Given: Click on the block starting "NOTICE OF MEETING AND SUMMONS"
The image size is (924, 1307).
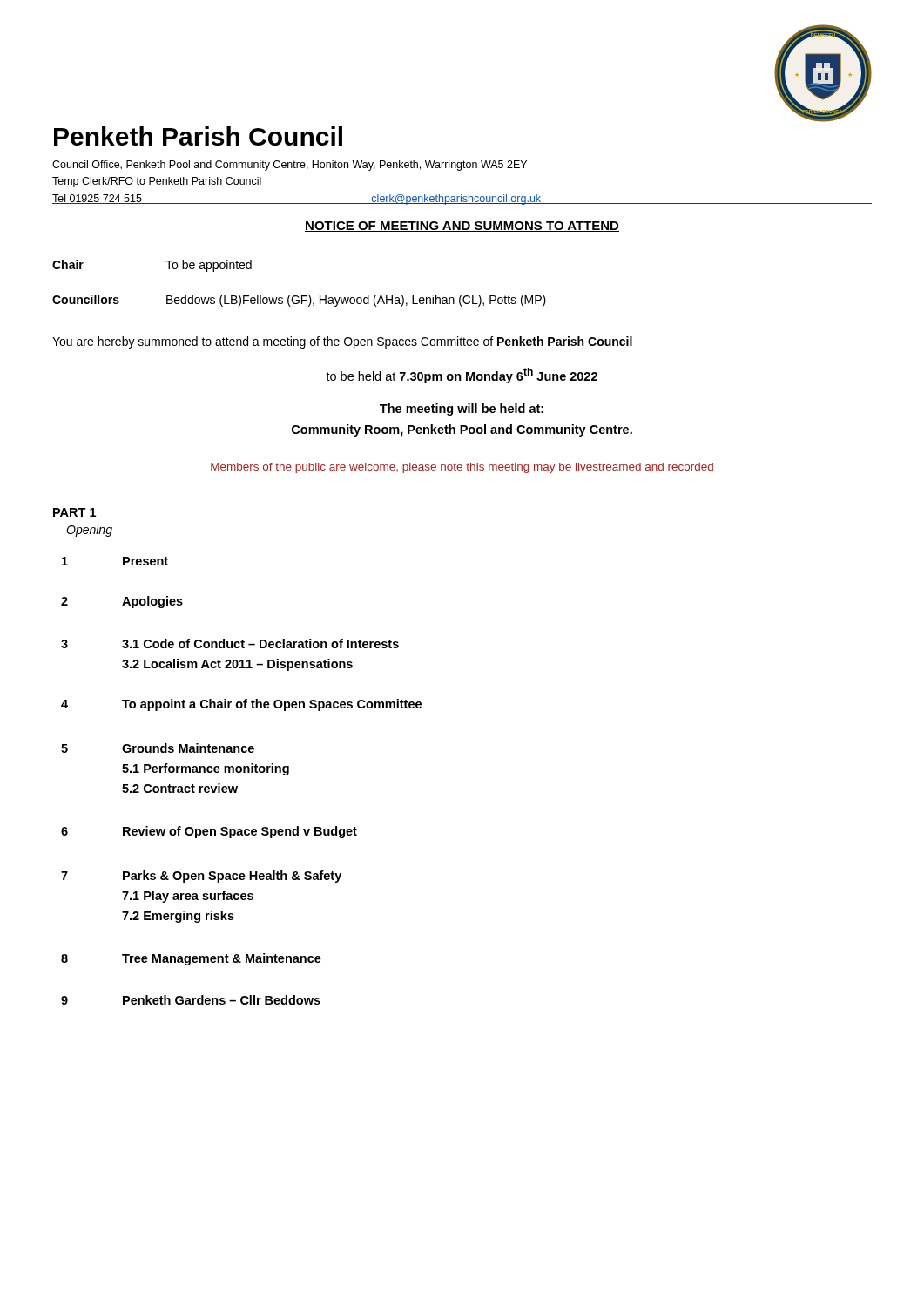Looking at the screenshot, I should 462,225.
